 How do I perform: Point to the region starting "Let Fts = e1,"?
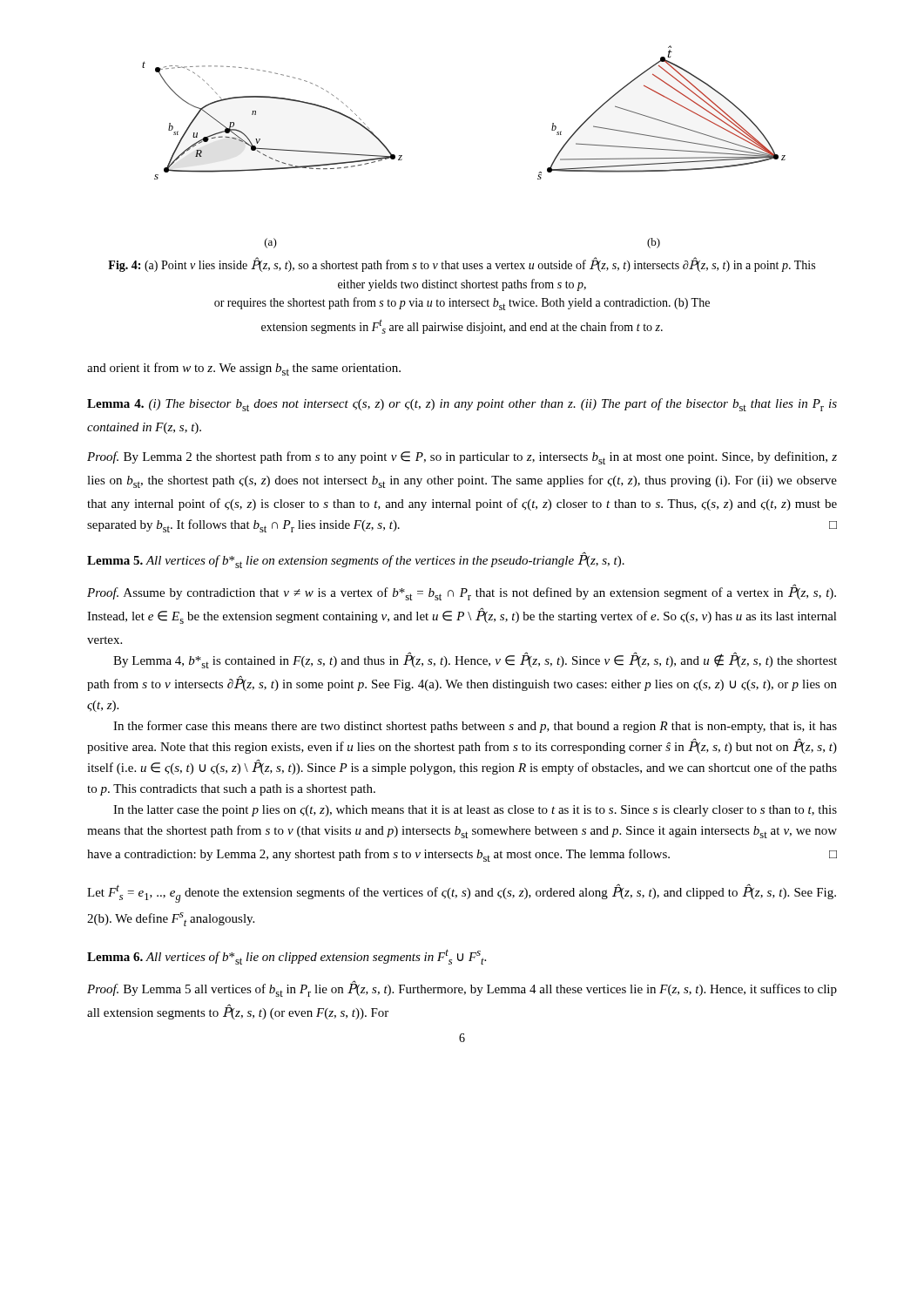[x=462, y=905]
